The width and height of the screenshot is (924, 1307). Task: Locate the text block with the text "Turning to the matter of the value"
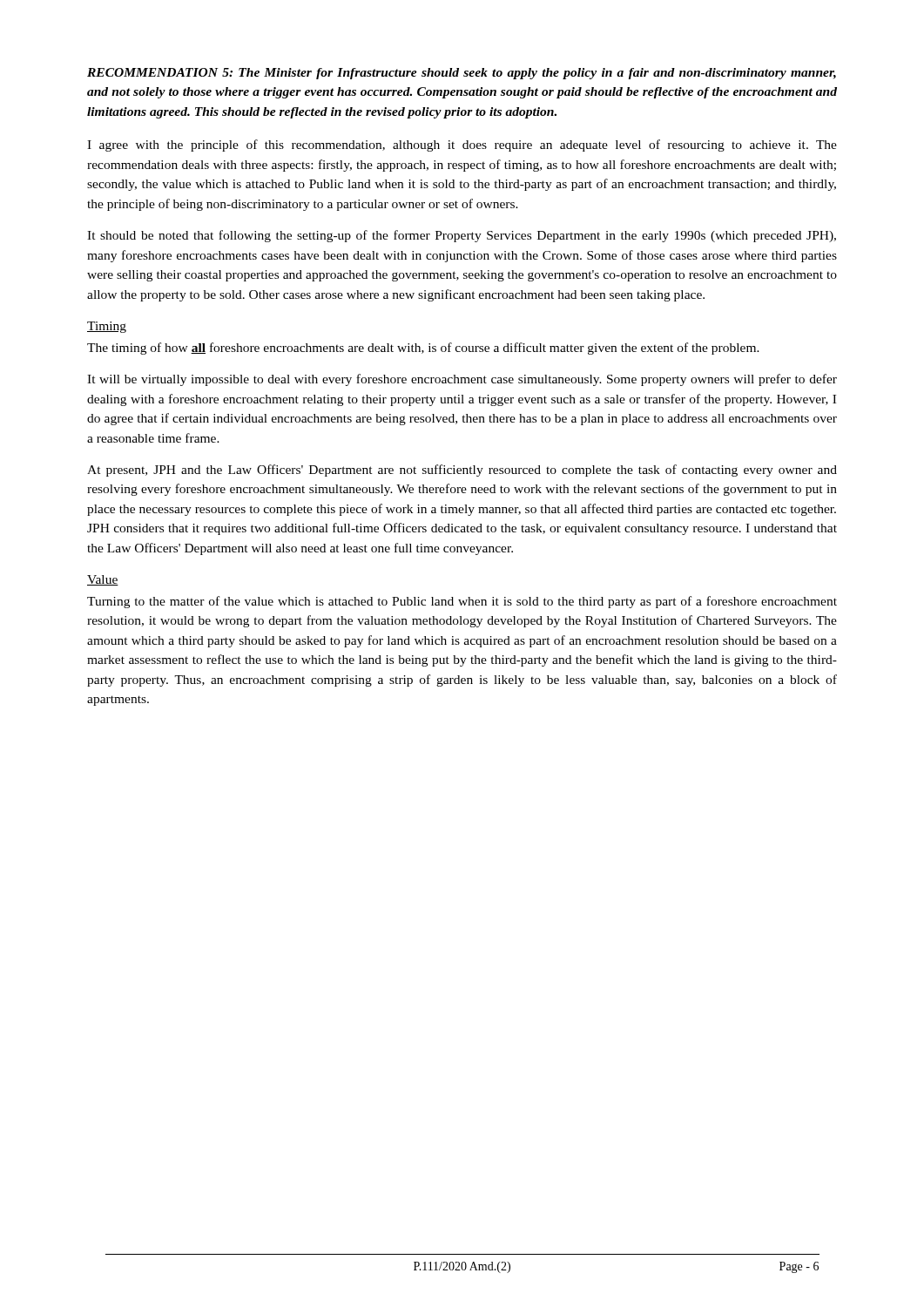tap(462, 650)
